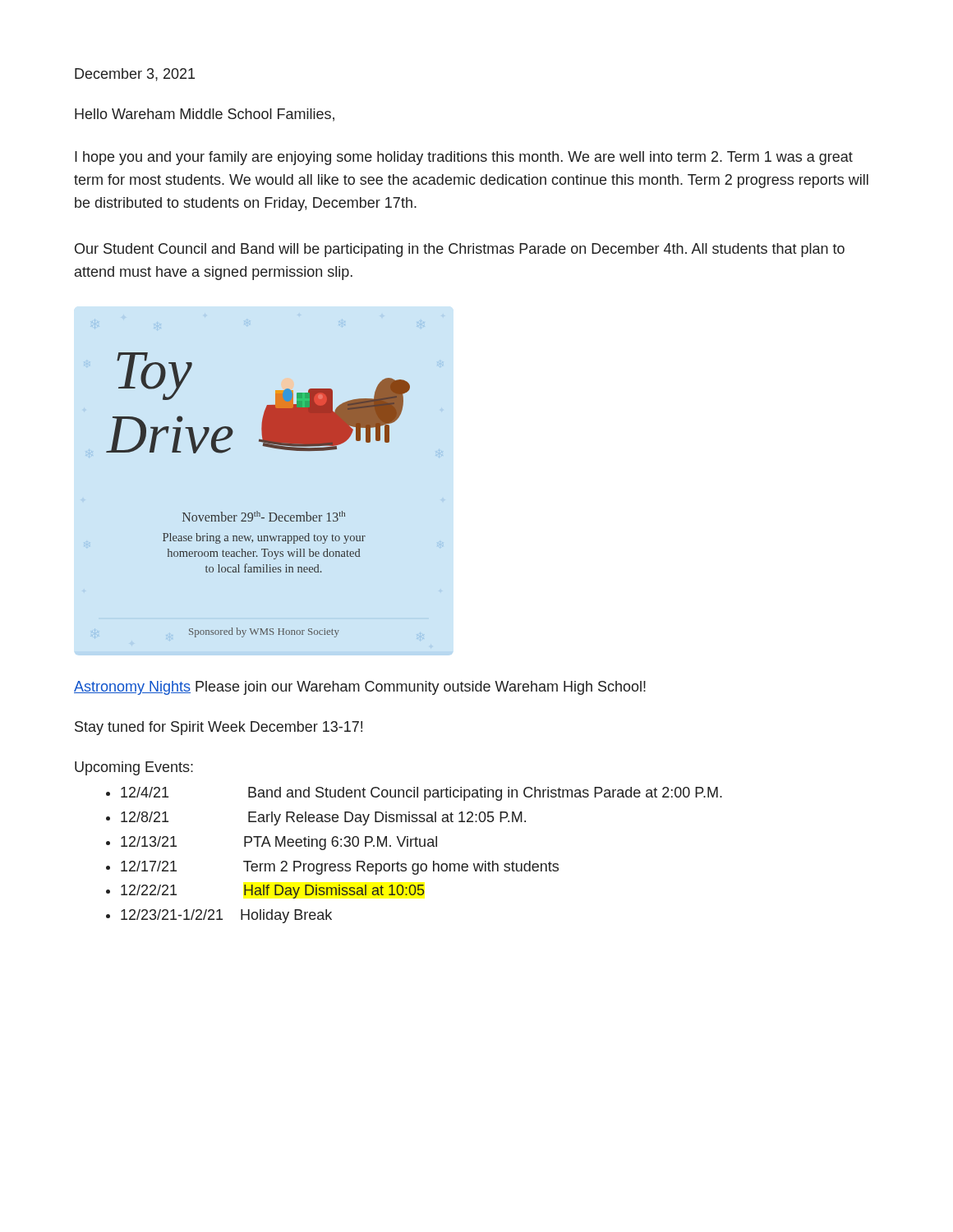Image resolution: width=953 pixels, height=1232 pixels.
Task: Click the passage that begins "12/13/21 PTA Meeting 6:30"
Action: pyautogui.click(x=279, y=842)
